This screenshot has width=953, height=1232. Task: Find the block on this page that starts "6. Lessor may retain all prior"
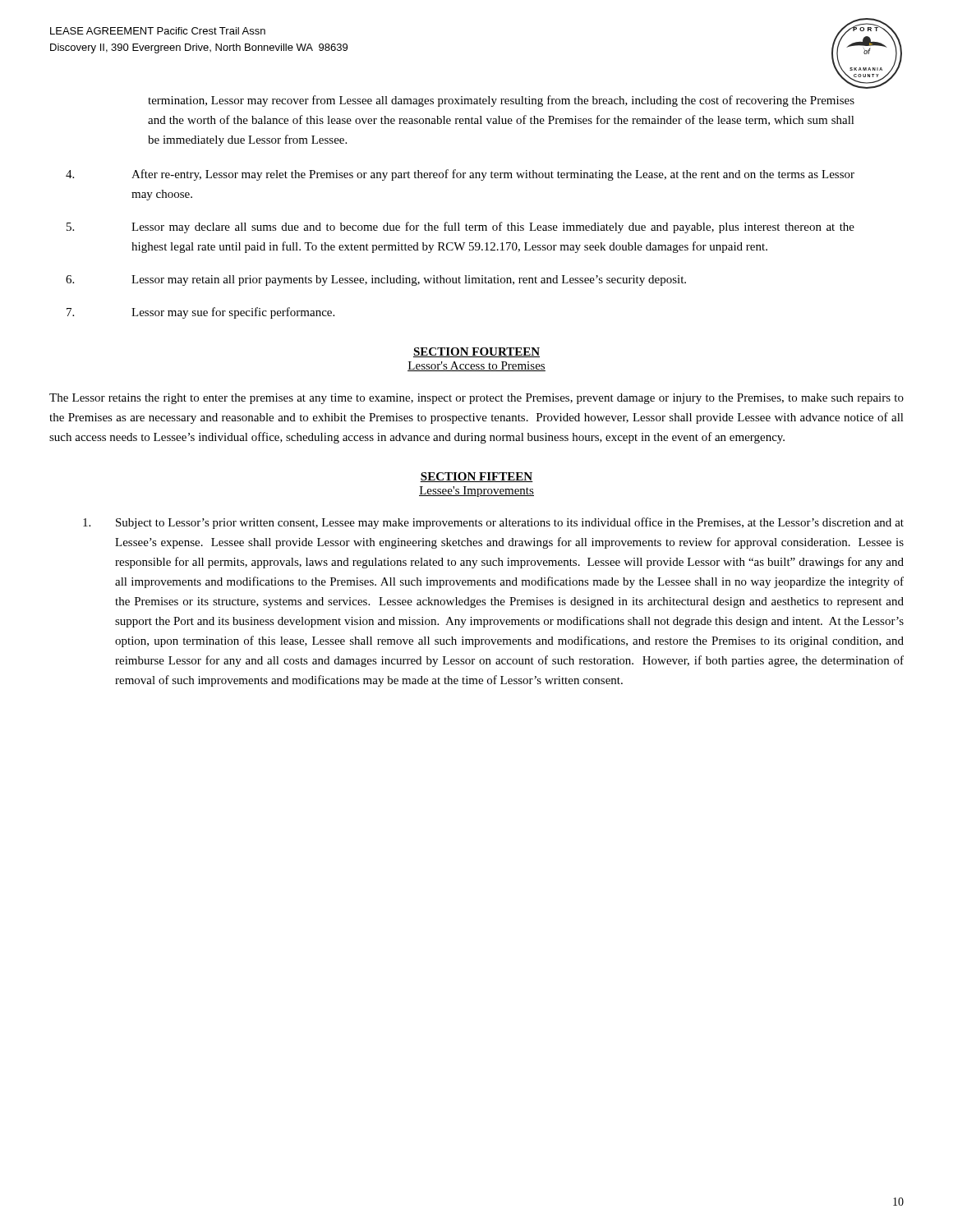pos(452,279)
